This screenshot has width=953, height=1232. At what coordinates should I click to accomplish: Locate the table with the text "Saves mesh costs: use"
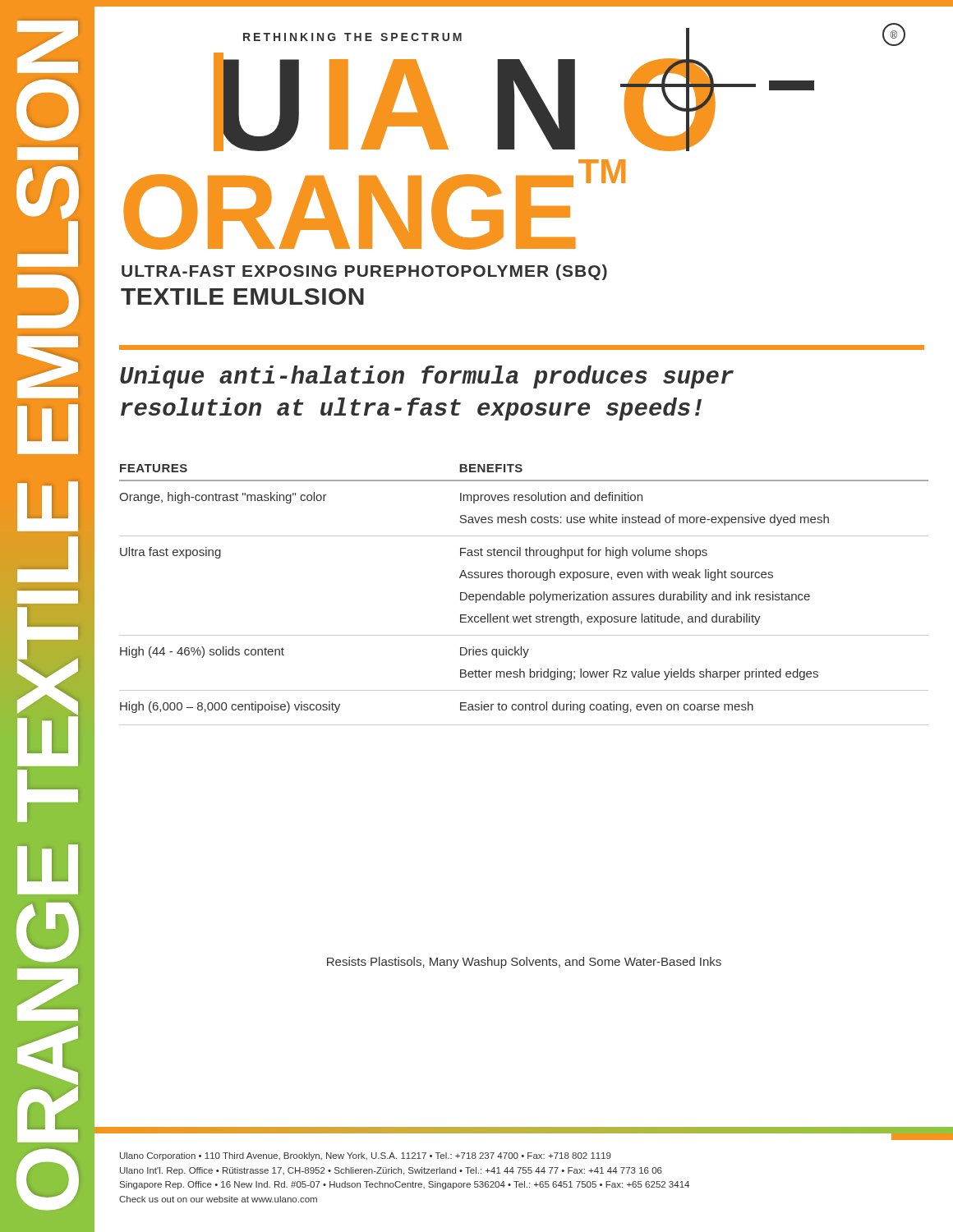[x=524, y=591]
